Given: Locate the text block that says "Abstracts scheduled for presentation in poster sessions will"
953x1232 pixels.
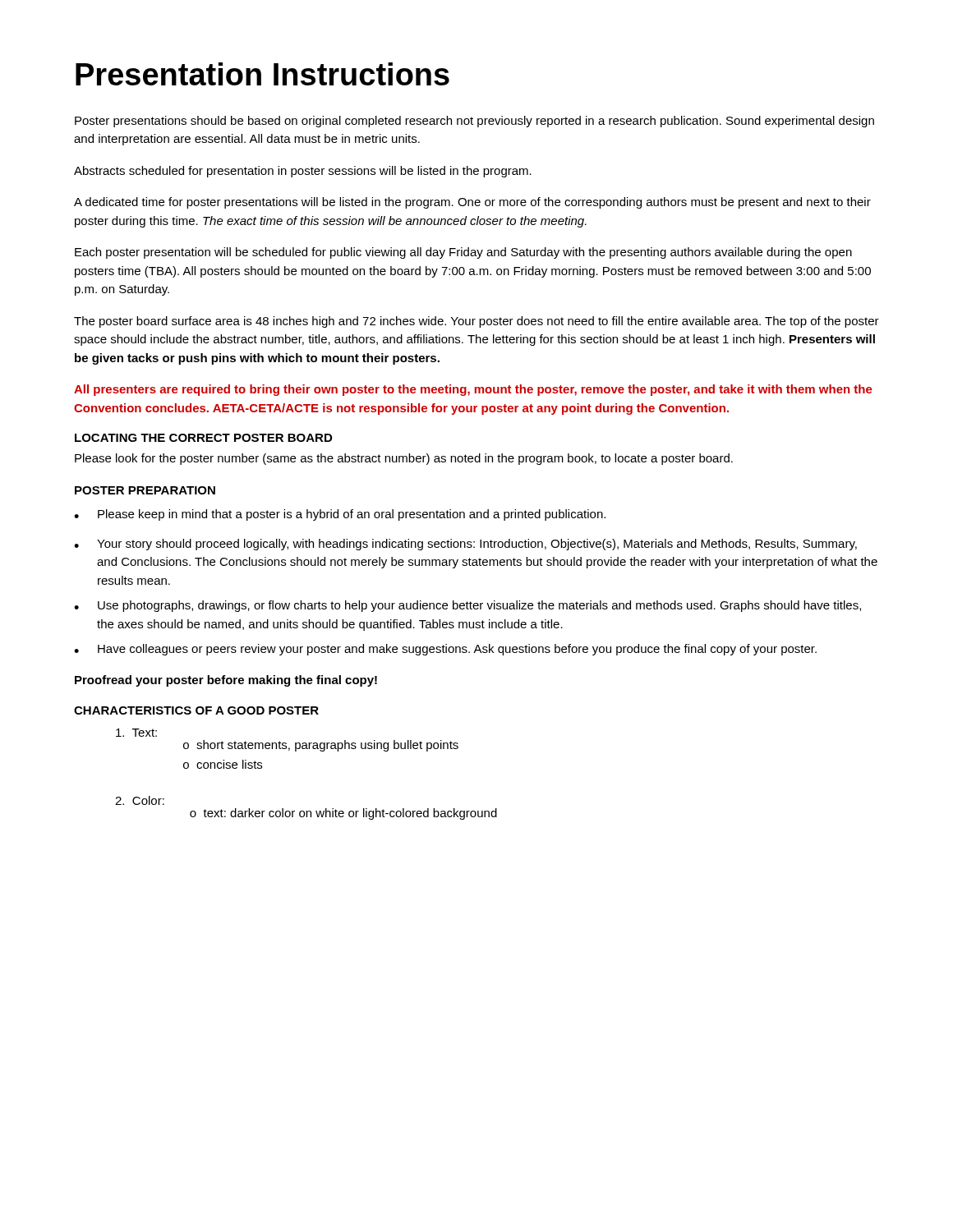Looking at the screenshot, I should [303, 170].
